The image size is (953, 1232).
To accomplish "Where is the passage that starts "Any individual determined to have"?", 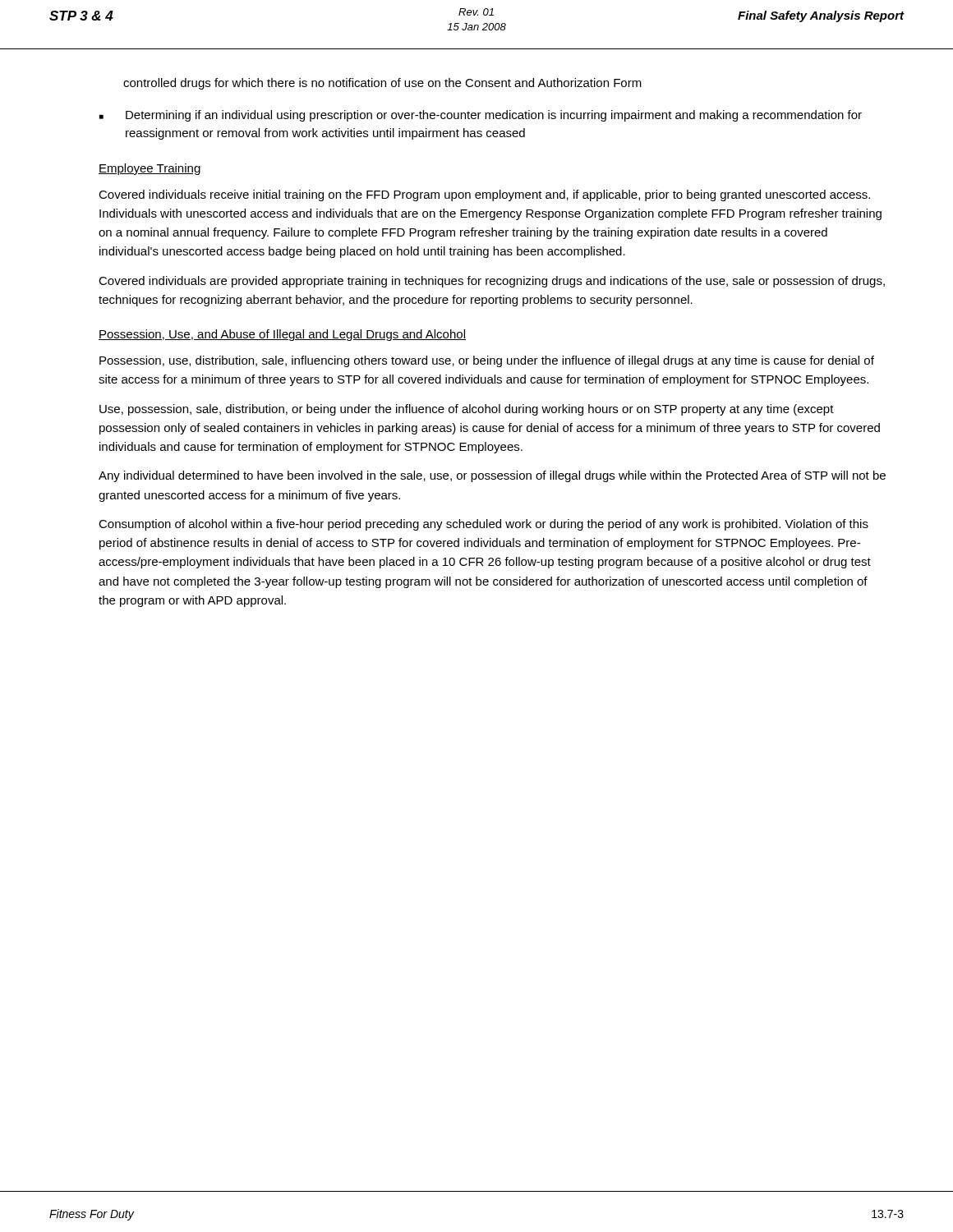I will 492,485.
